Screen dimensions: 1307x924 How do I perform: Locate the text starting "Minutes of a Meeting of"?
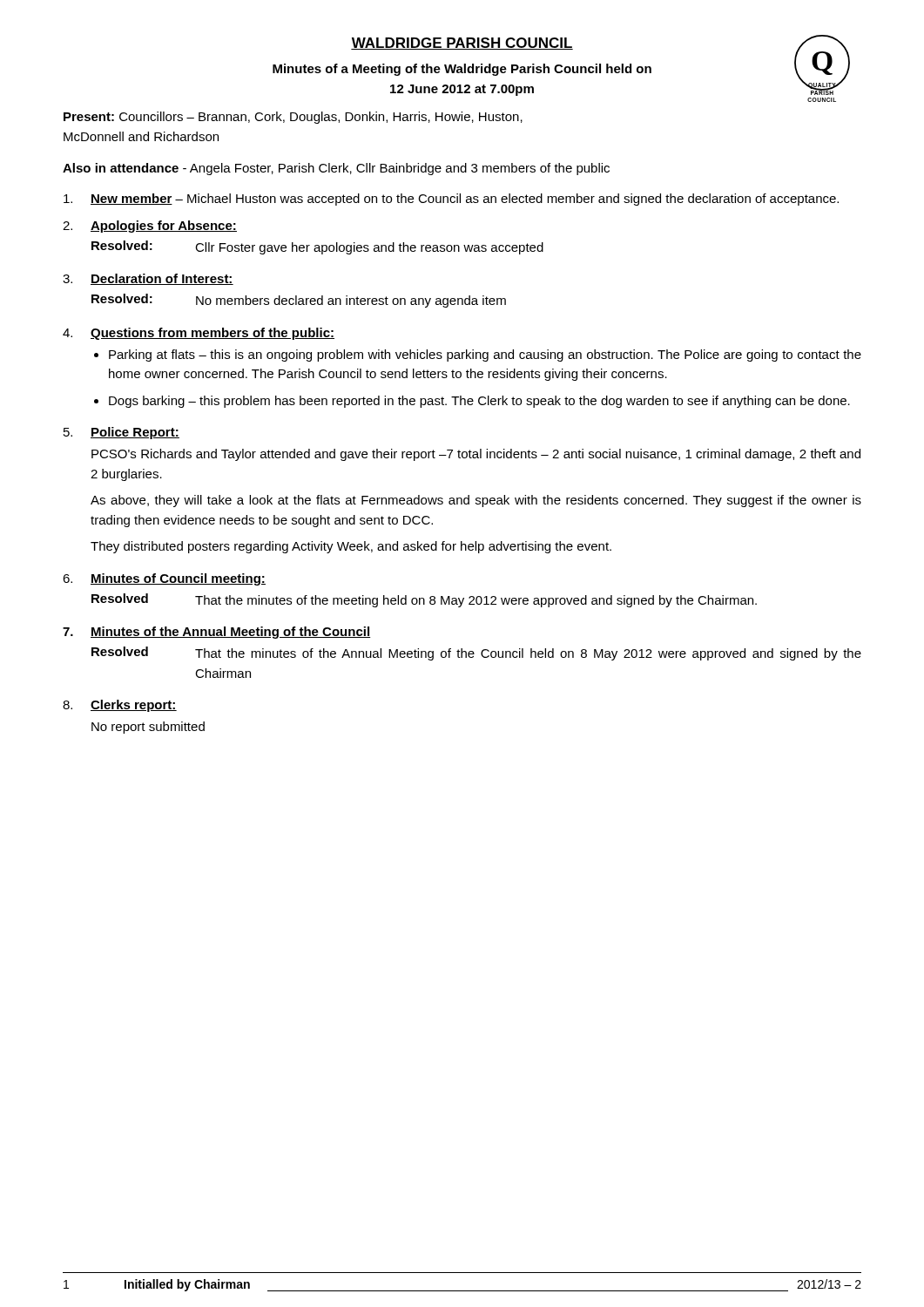pyautogui.click(x=462, y=78)
